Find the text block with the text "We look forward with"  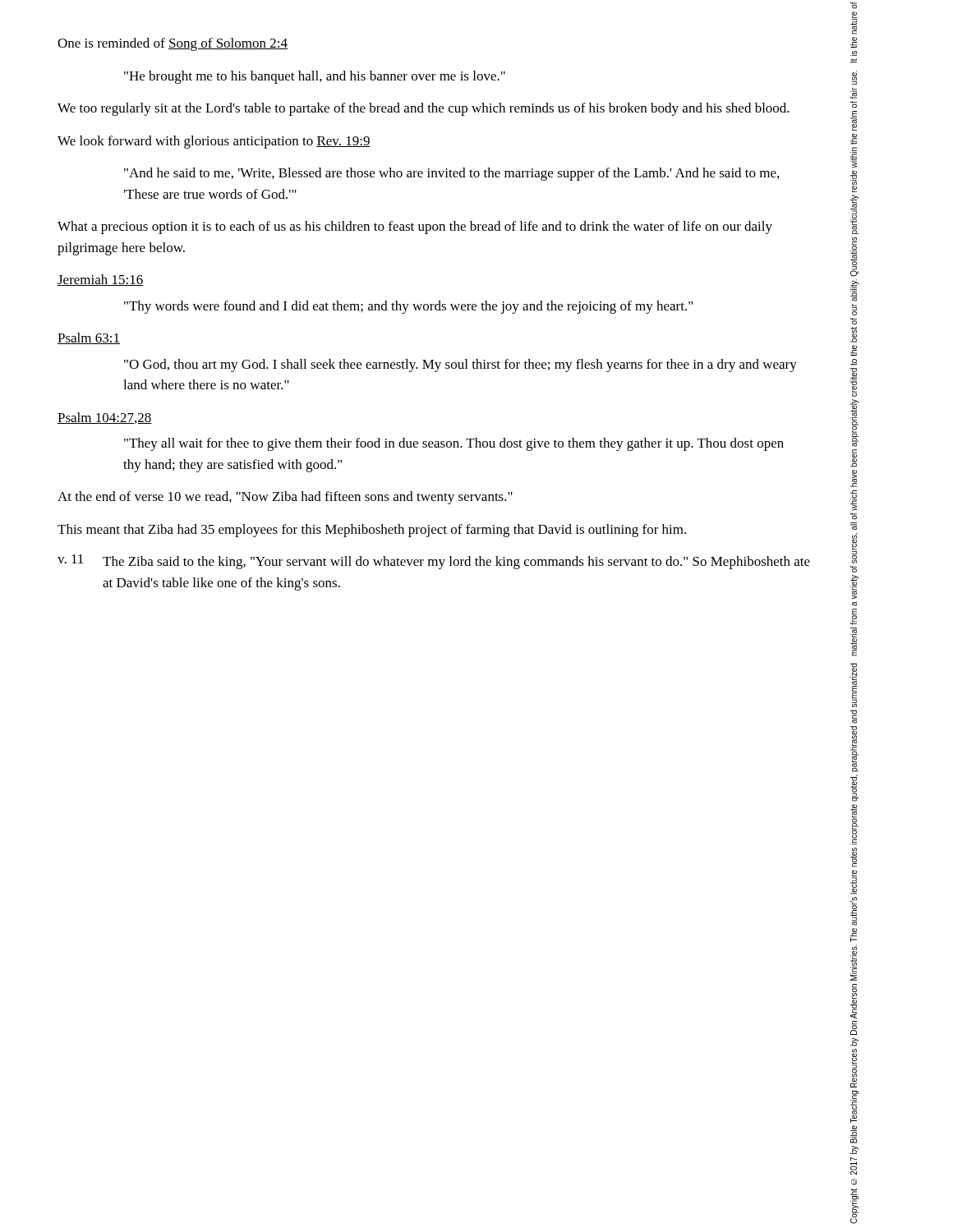coord(214,140)
